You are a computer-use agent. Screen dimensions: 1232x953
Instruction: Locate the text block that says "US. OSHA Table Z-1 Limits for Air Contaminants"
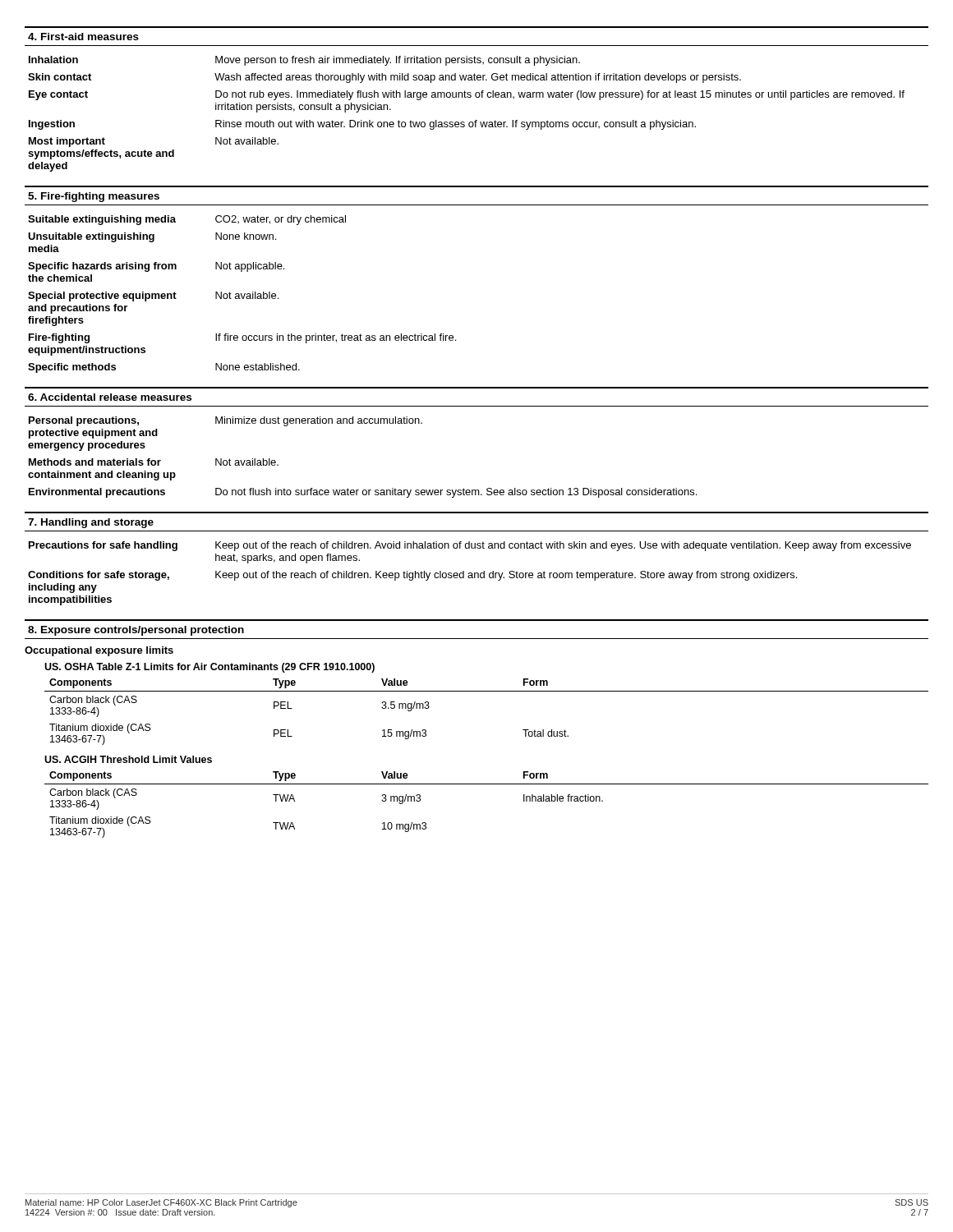pos(210,667)
